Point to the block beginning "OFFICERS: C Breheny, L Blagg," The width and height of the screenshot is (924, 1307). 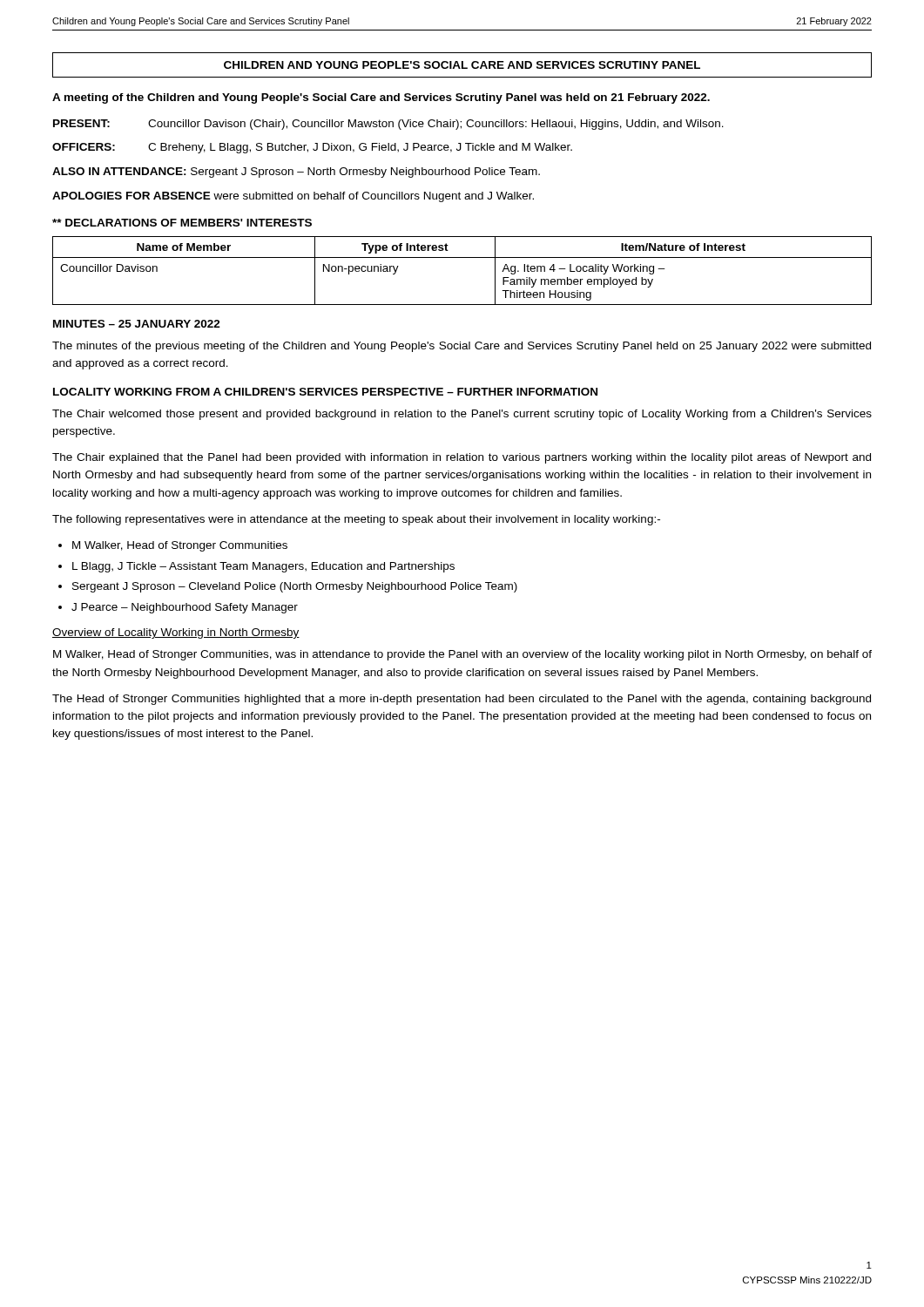click(462, 147)
